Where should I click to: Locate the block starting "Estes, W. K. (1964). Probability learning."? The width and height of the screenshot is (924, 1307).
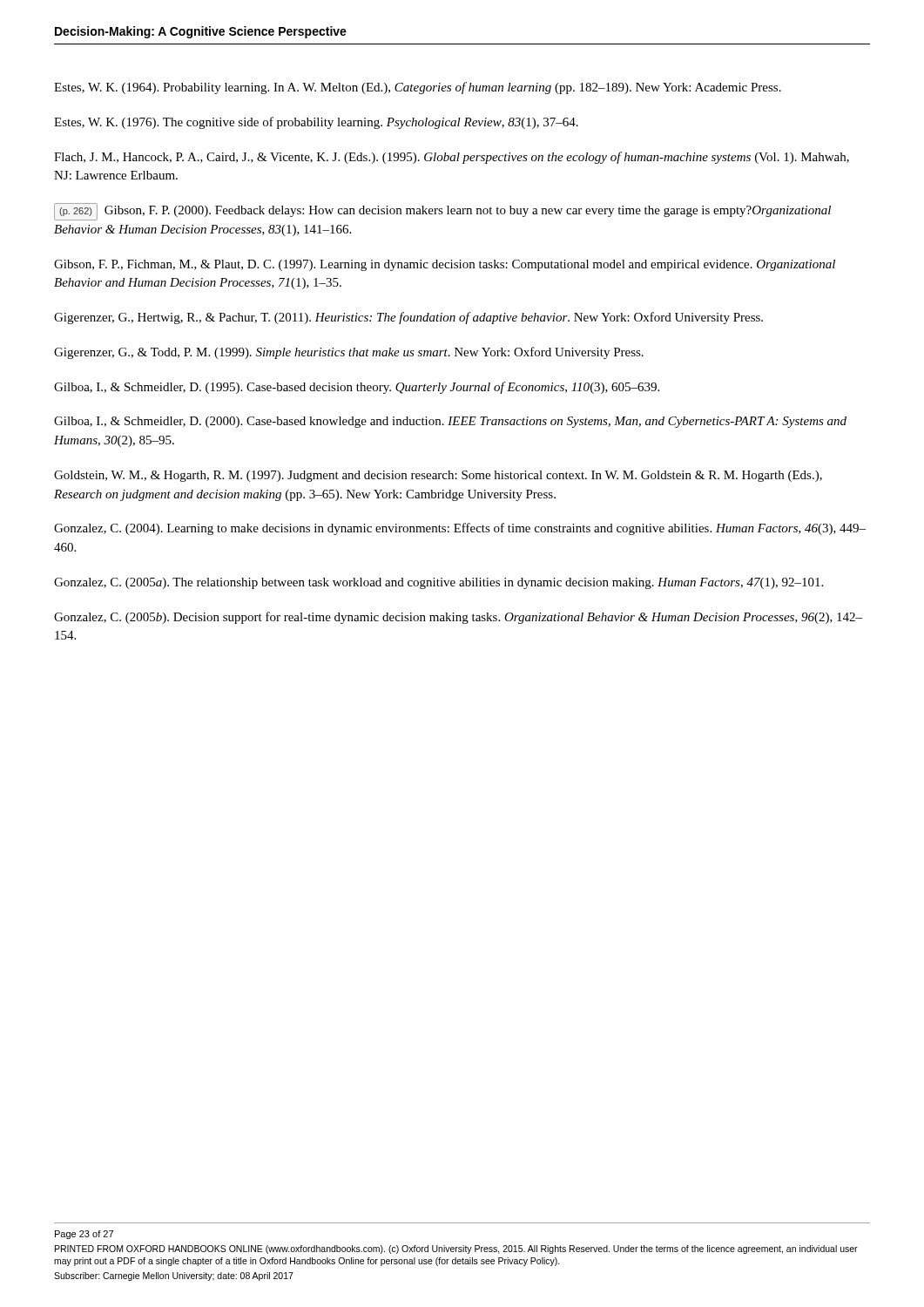418,87
